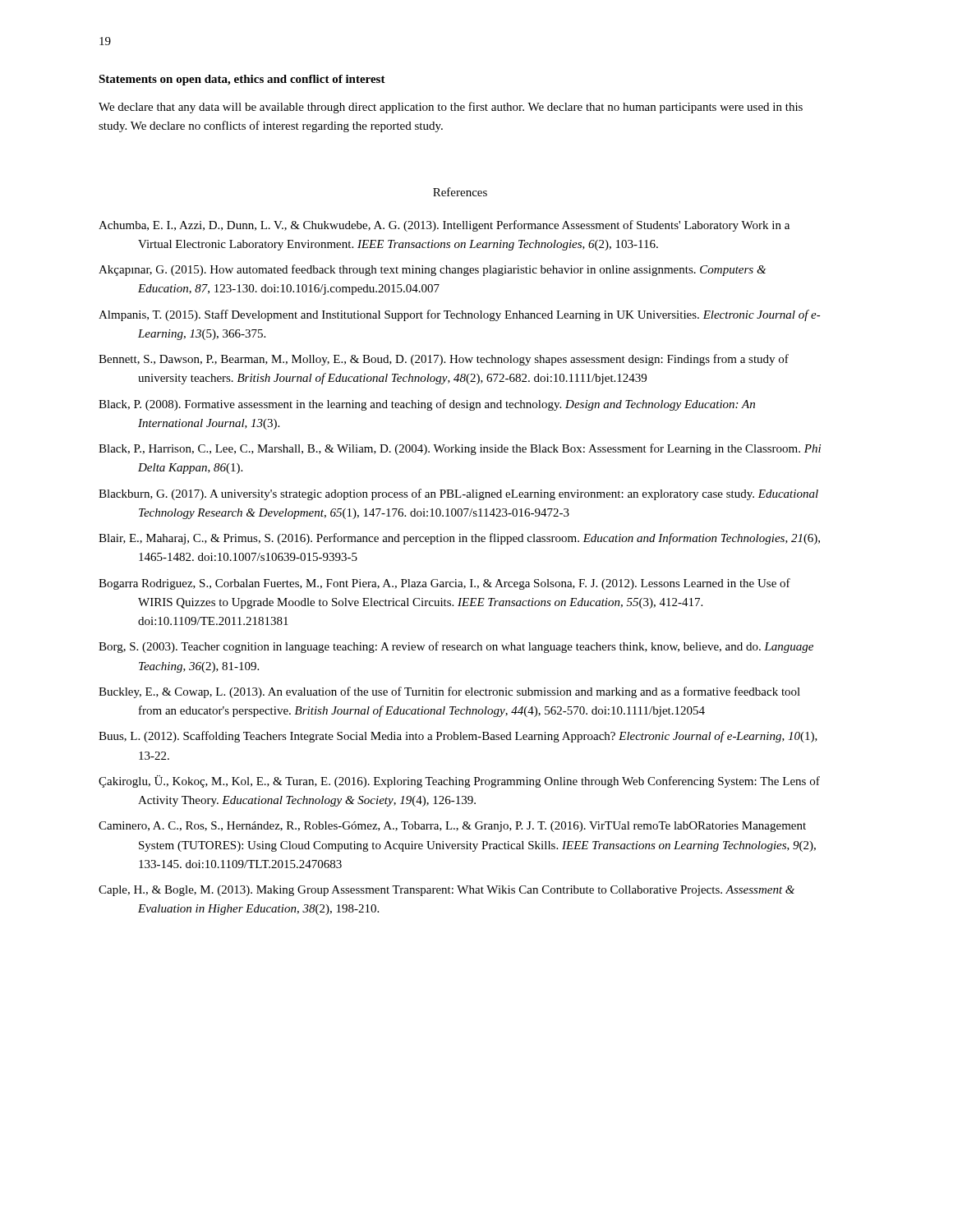Point to the block beginning "Achumba, E. I., Azzi,"
Viewport: 953px width, 1232px height.
(444, 234)
